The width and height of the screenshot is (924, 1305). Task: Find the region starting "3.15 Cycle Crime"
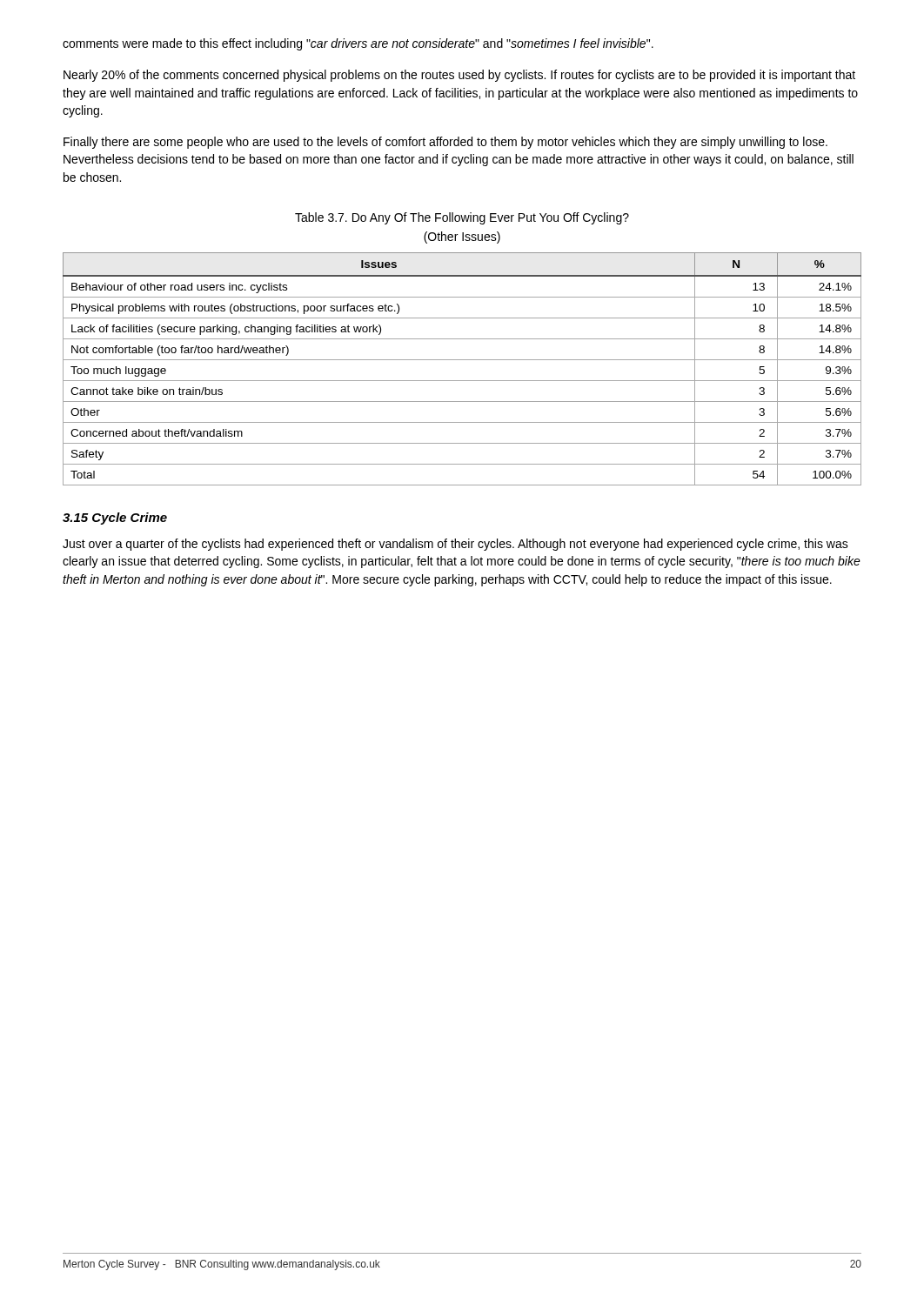coord(115,517)
